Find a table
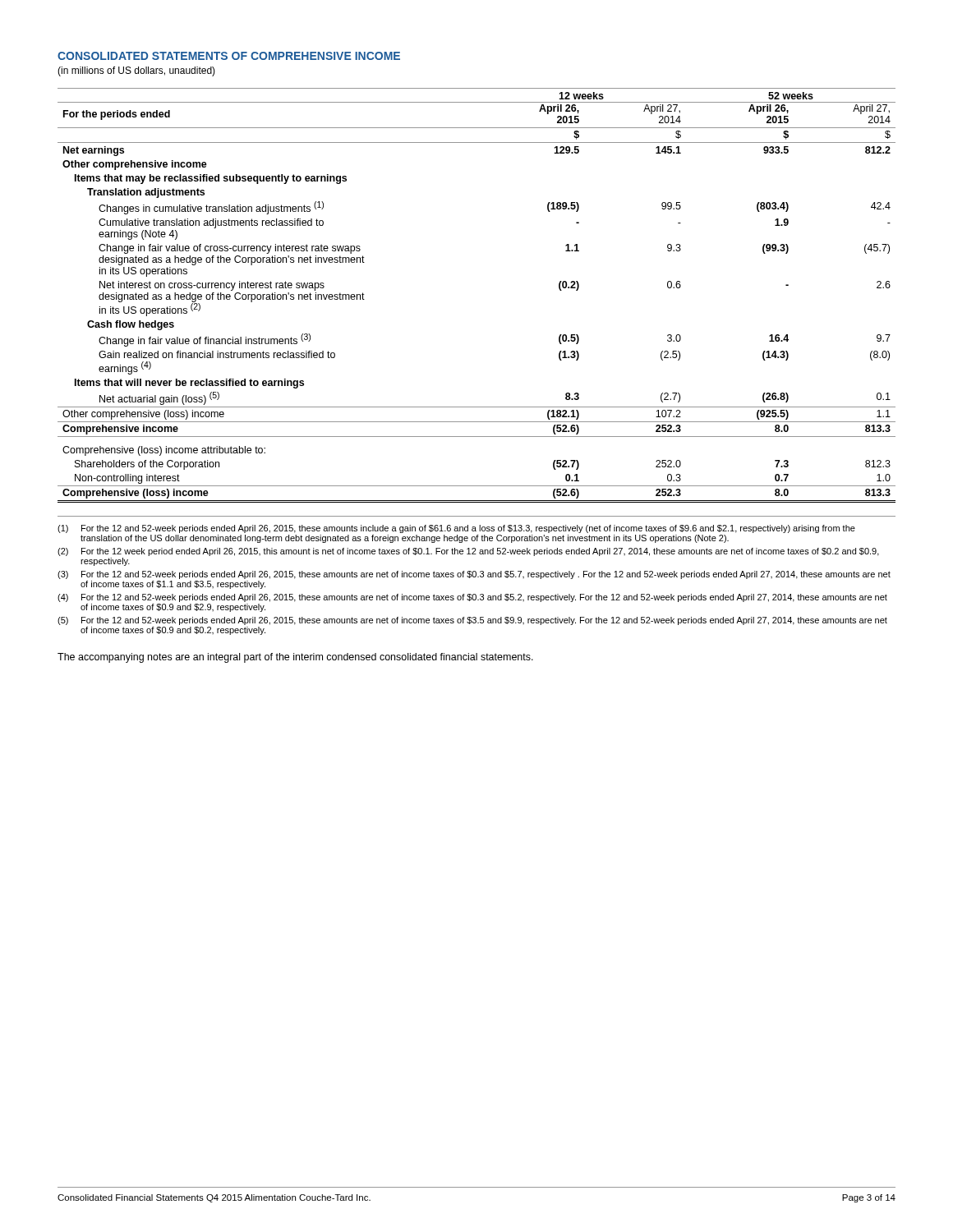Screen dimensions: 1232x953 click(476, 295)
